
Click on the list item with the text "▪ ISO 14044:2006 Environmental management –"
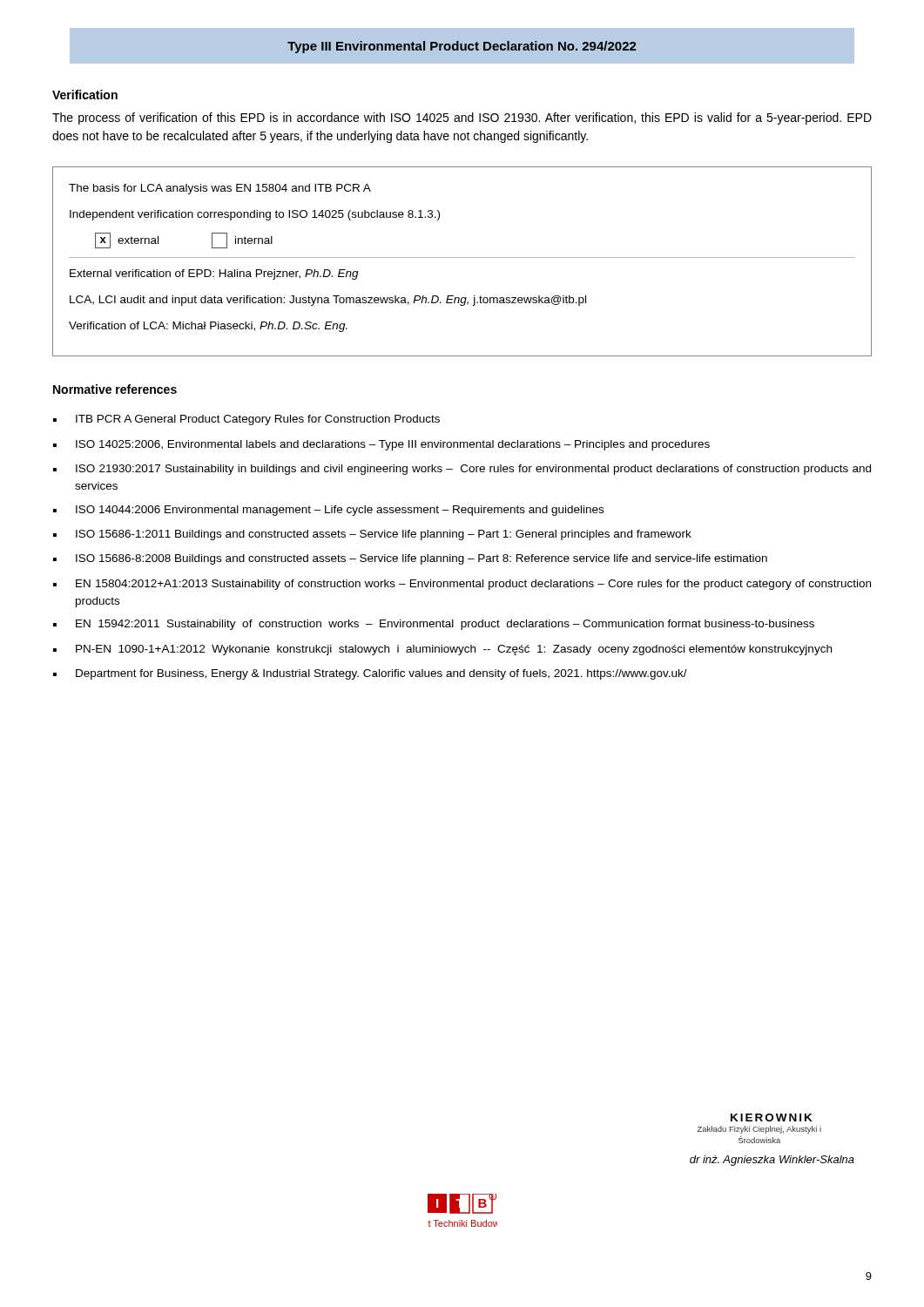462,510
